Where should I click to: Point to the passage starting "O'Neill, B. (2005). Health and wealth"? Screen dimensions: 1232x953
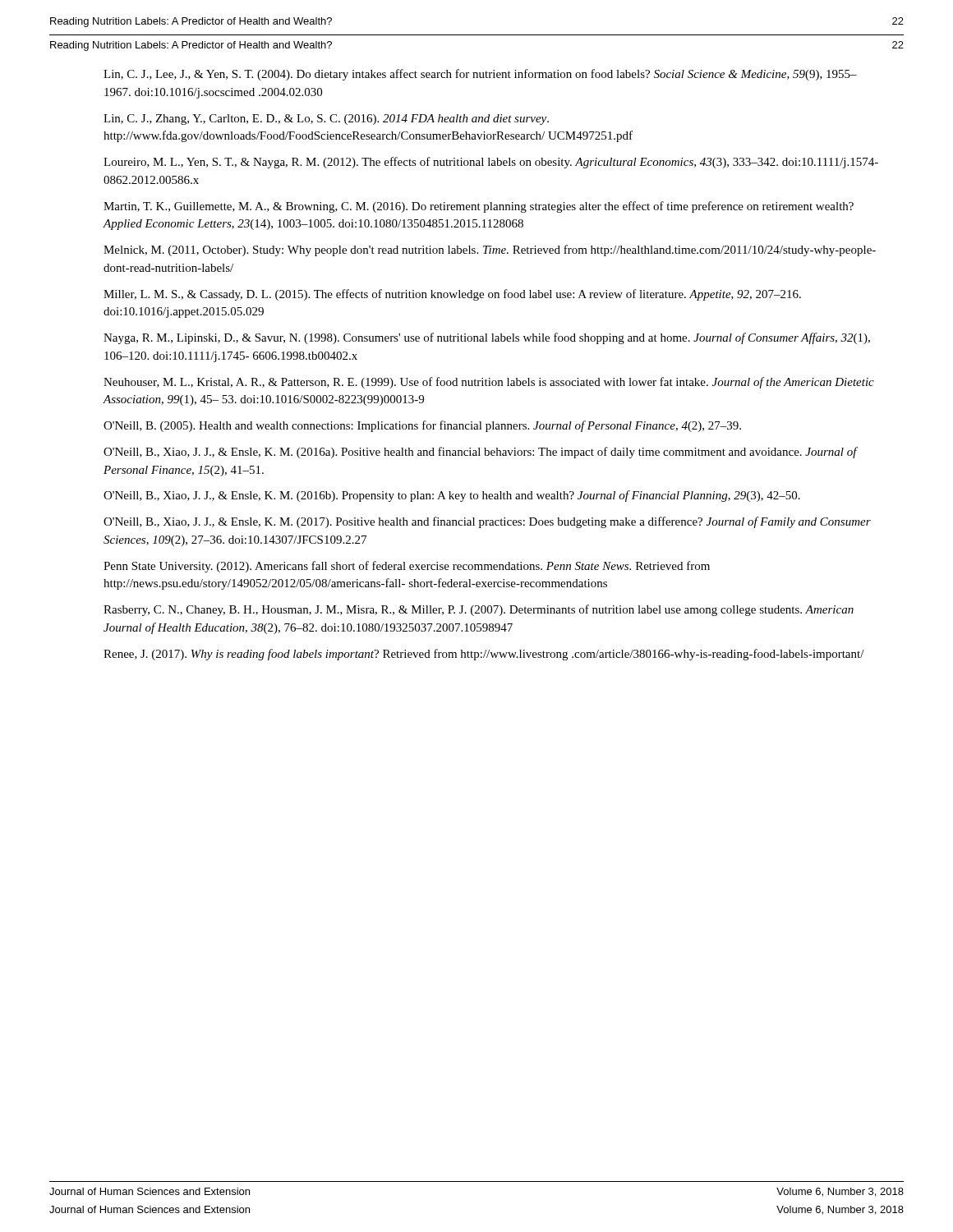coord(476,426)
